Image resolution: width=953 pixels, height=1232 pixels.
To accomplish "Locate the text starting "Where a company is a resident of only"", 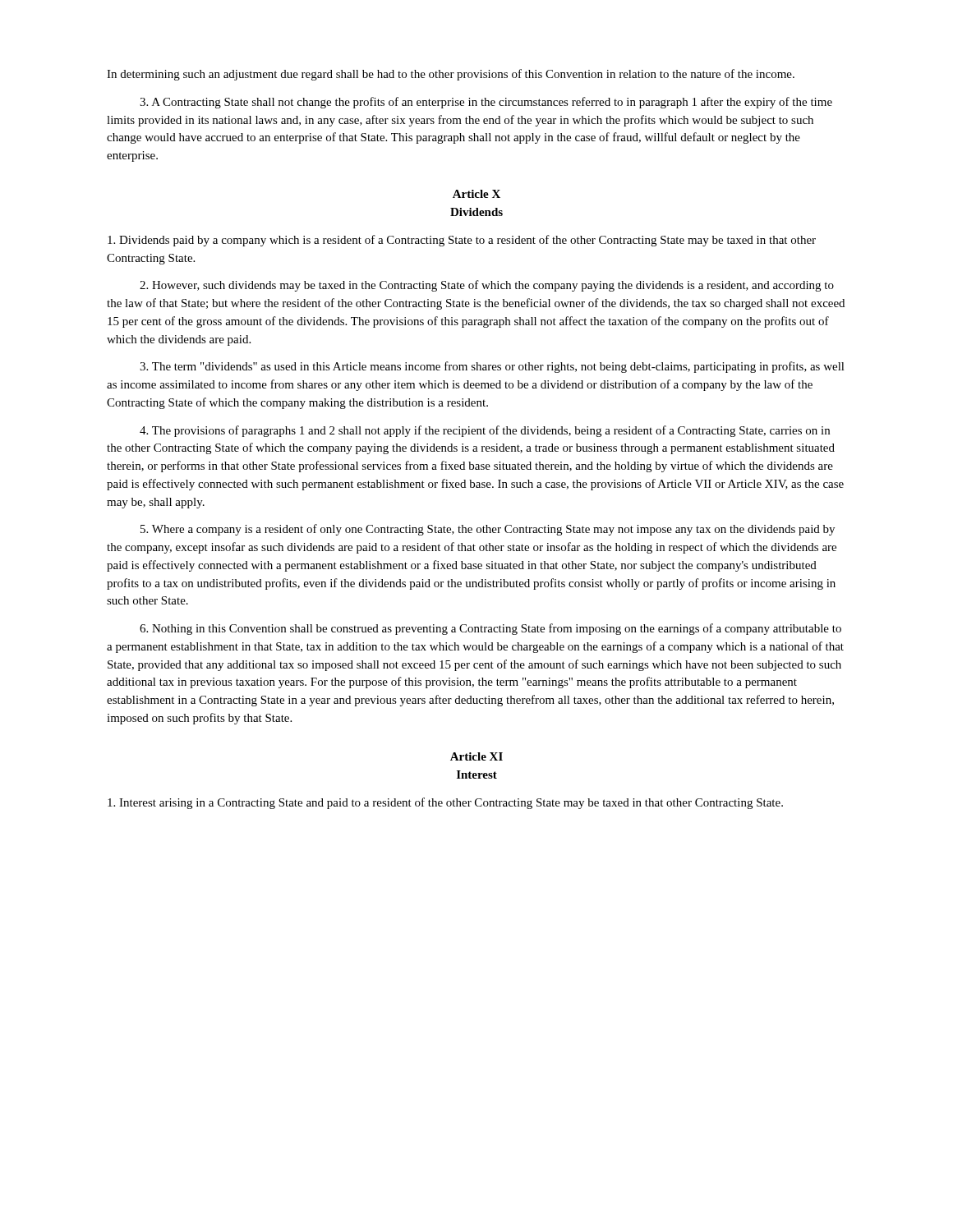I will point(472,565).
